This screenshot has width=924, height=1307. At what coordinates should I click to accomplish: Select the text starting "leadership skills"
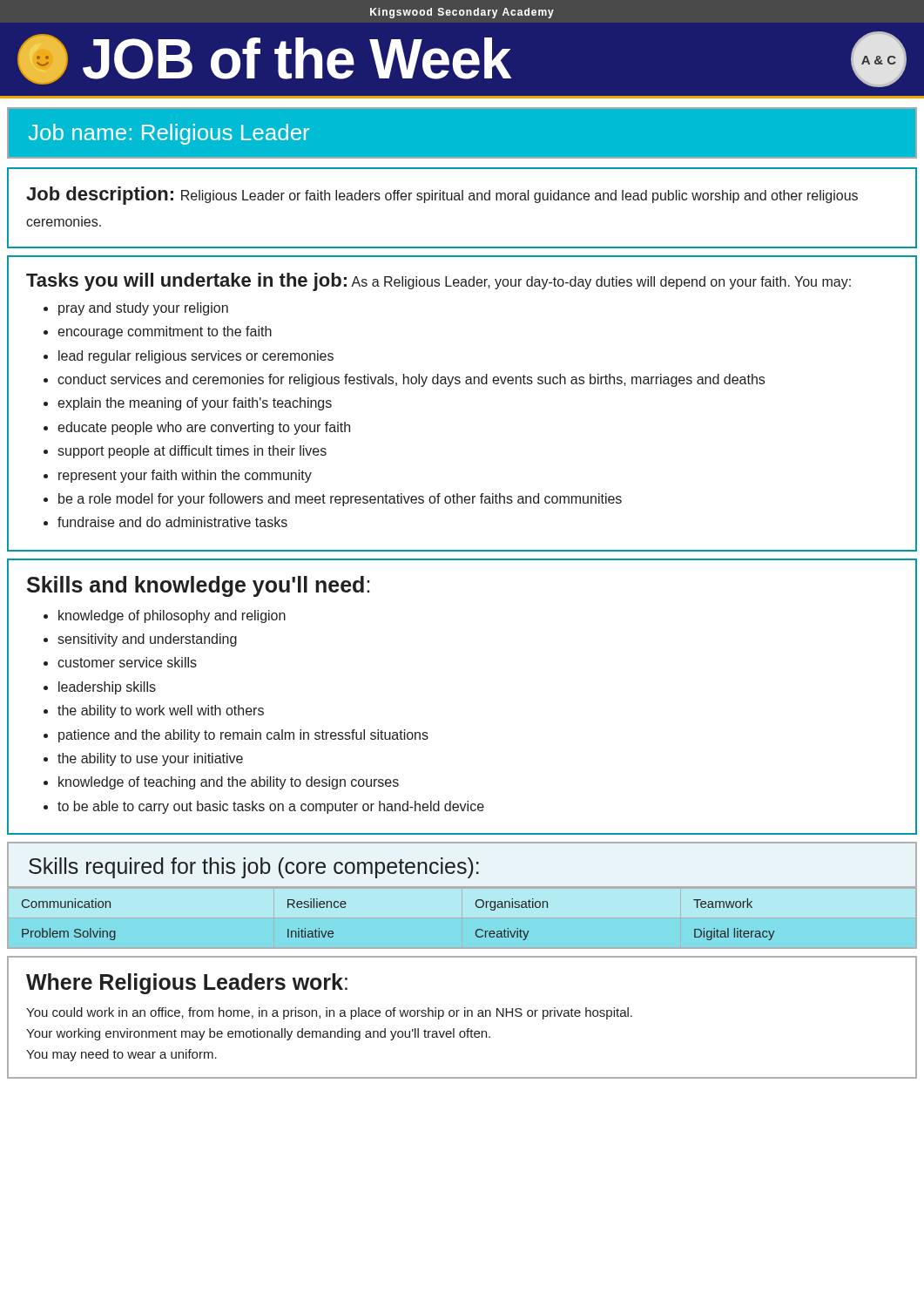pos(107,687)
